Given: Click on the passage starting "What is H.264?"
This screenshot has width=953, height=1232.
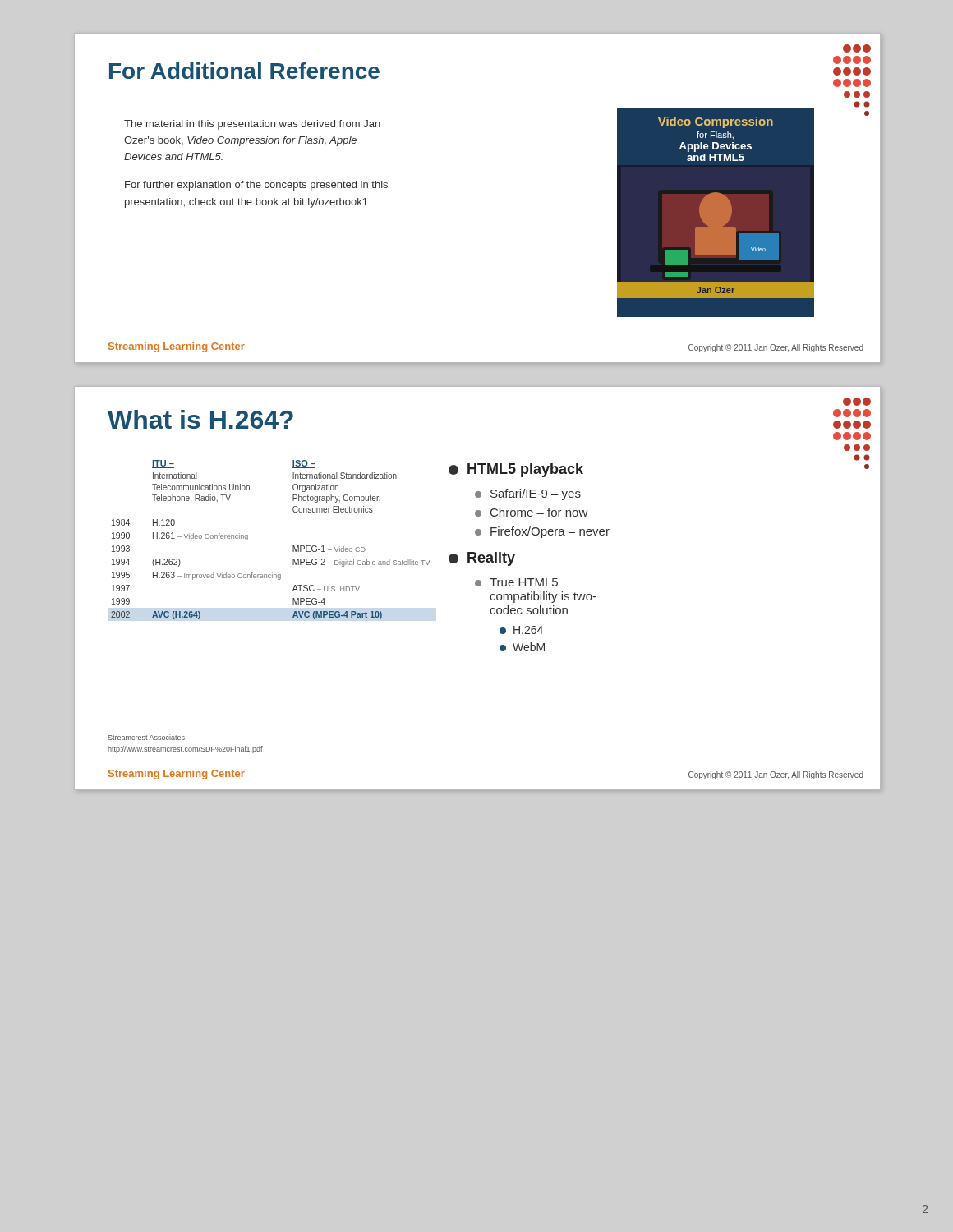Looking at the screenshot, I should pos(201,420).
